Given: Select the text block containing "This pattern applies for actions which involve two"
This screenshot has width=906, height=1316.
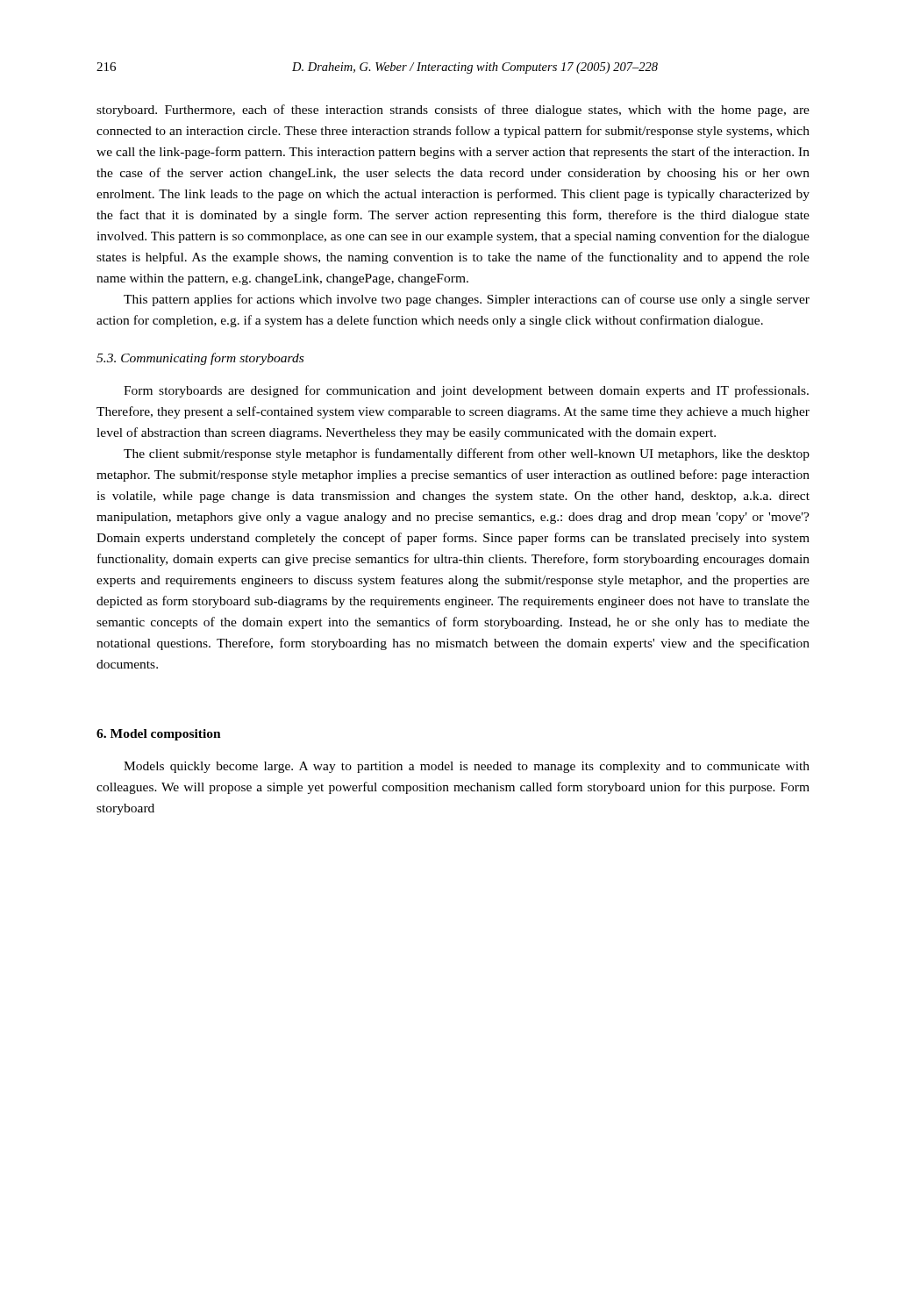Looking at the screenshot, I should point(453,310).
